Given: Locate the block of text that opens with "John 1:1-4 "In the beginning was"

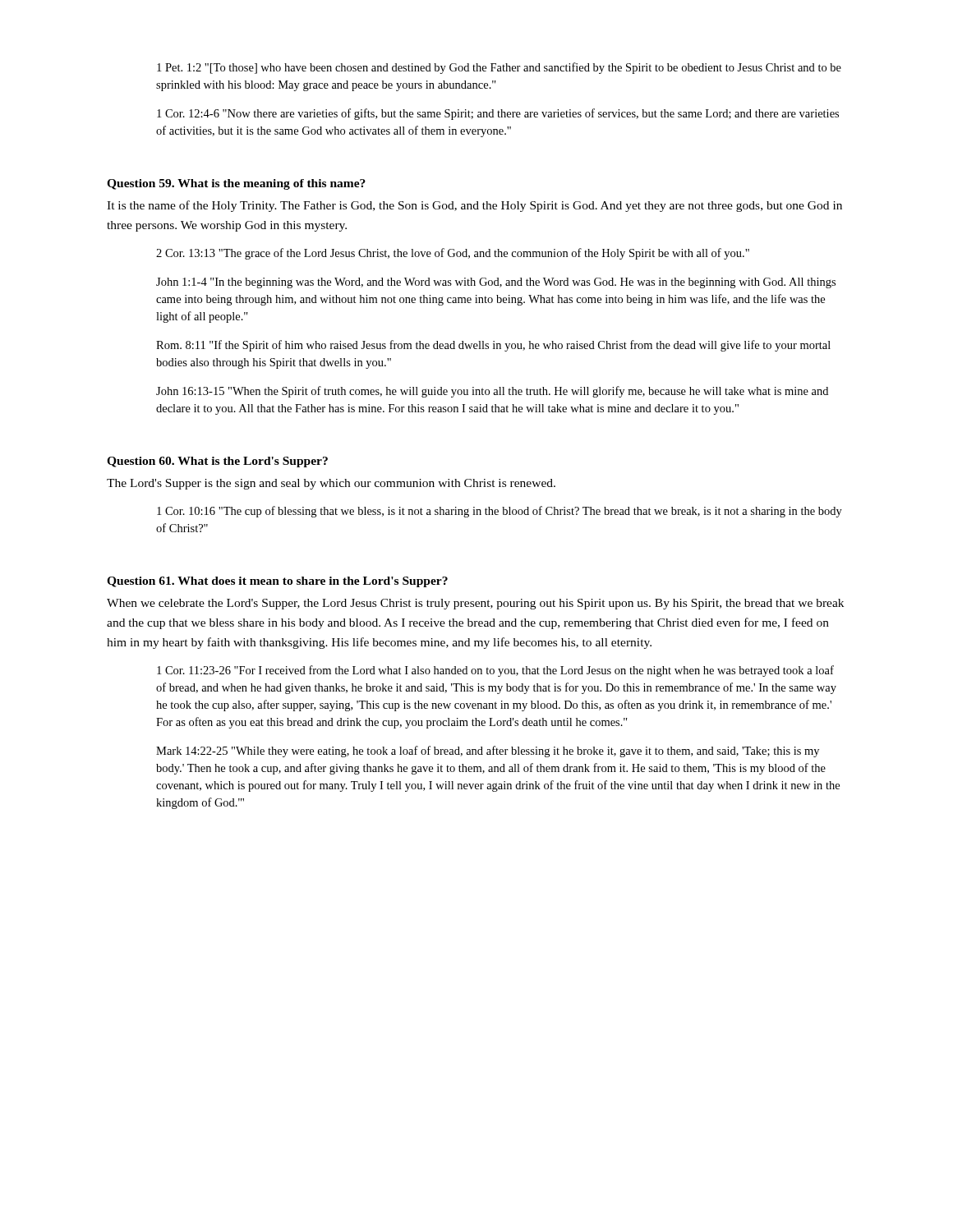Looking at the screenshot, I should tap(496, 299).
